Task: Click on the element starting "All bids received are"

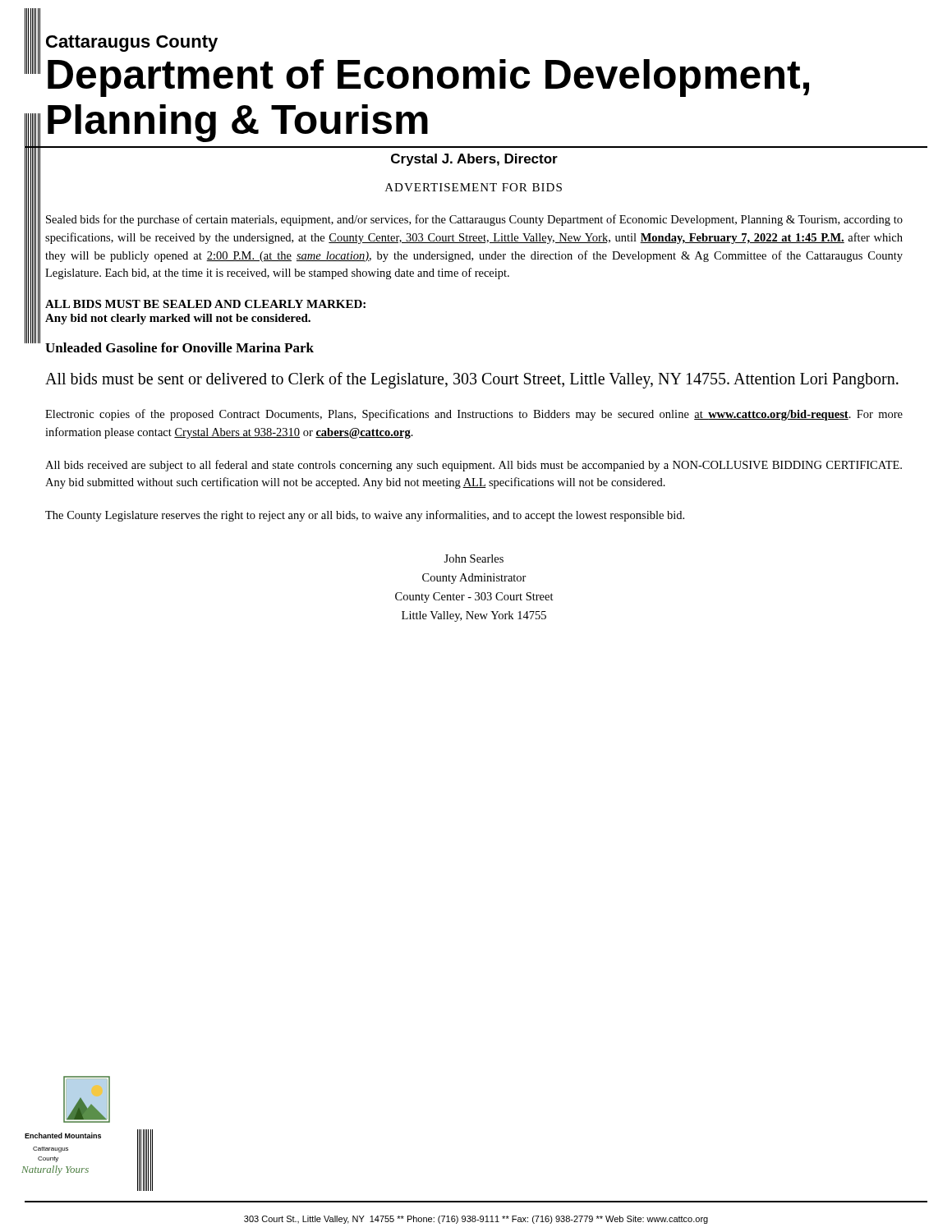Action: pos(474,473)
